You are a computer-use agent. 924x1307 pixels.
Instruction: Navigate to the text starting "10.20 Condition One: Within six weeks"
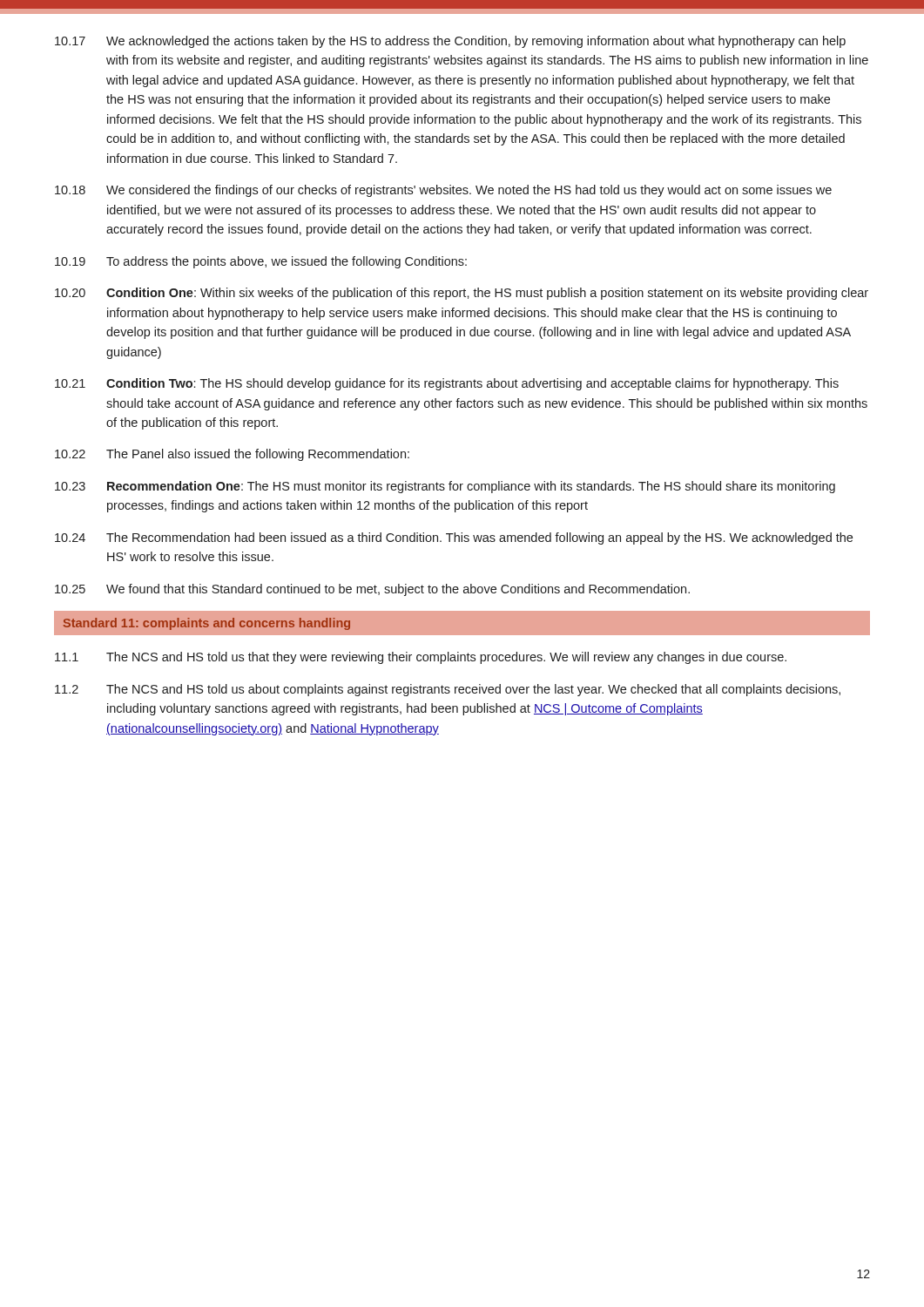462,323
